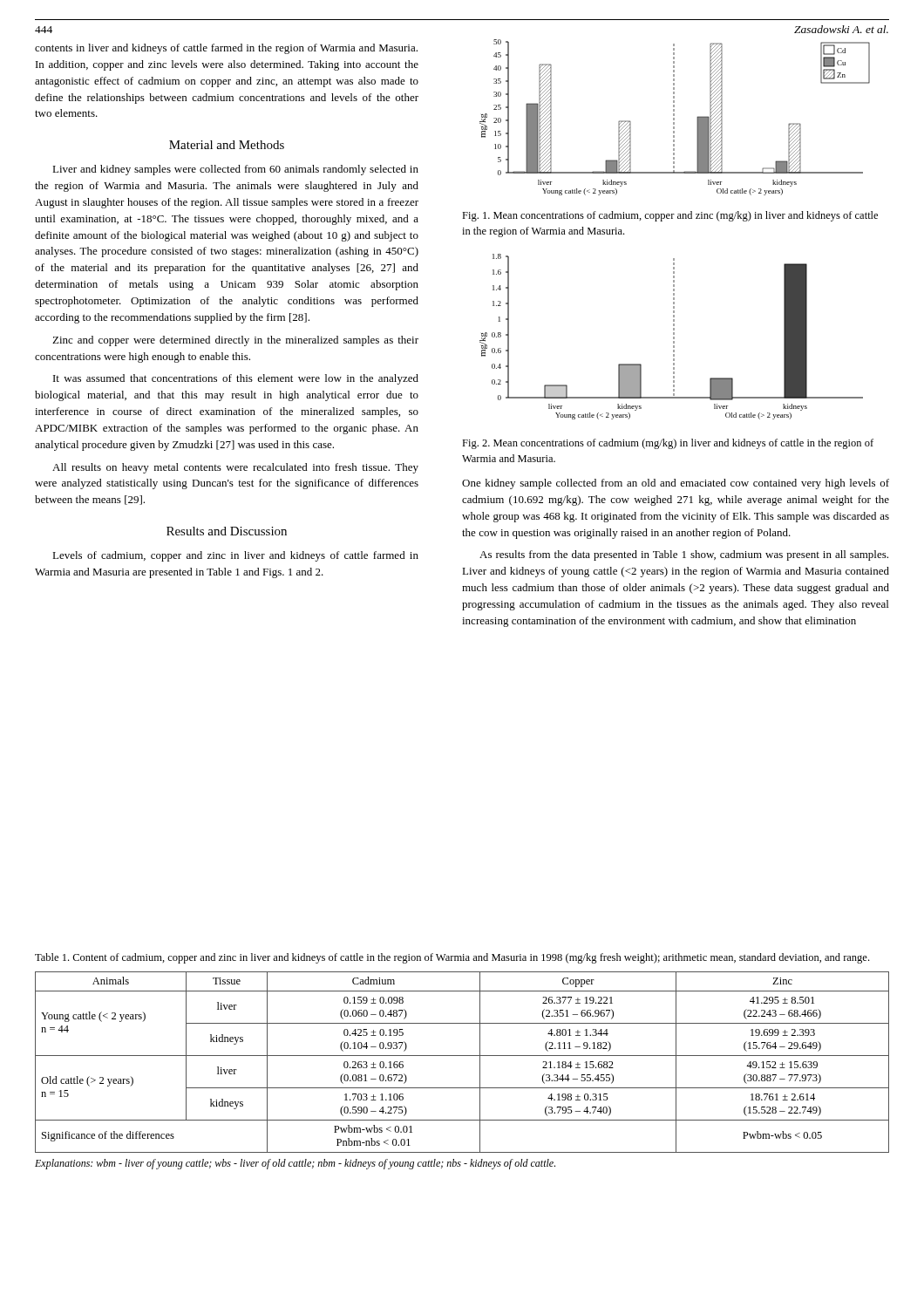The image size is (924, 1308).
Task: Locate the text "Results and Discussion"
Action: coord(227,531)
